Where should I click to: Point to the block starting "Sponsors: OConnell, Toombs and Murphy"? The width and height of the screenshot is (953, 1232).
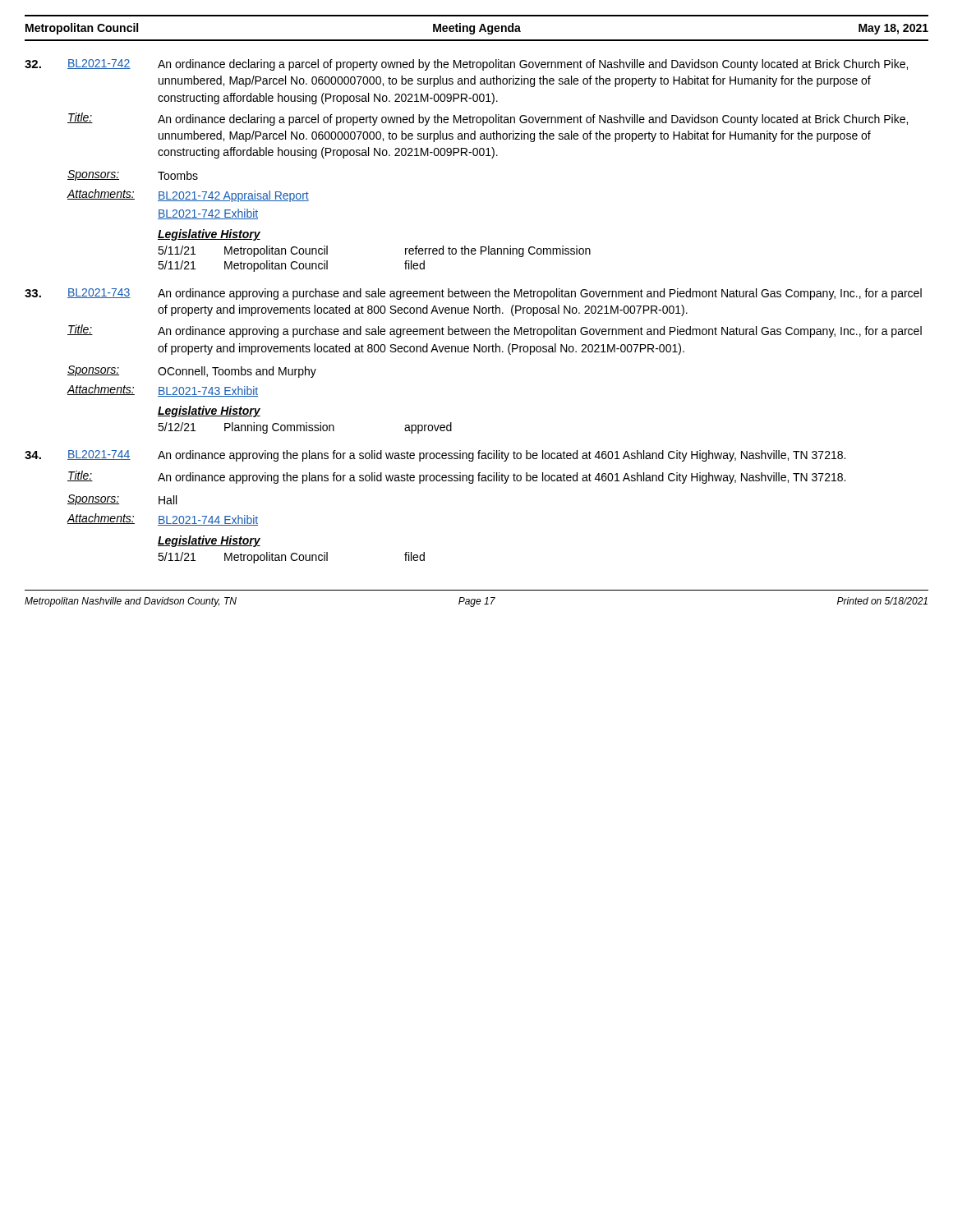(192, 372)
